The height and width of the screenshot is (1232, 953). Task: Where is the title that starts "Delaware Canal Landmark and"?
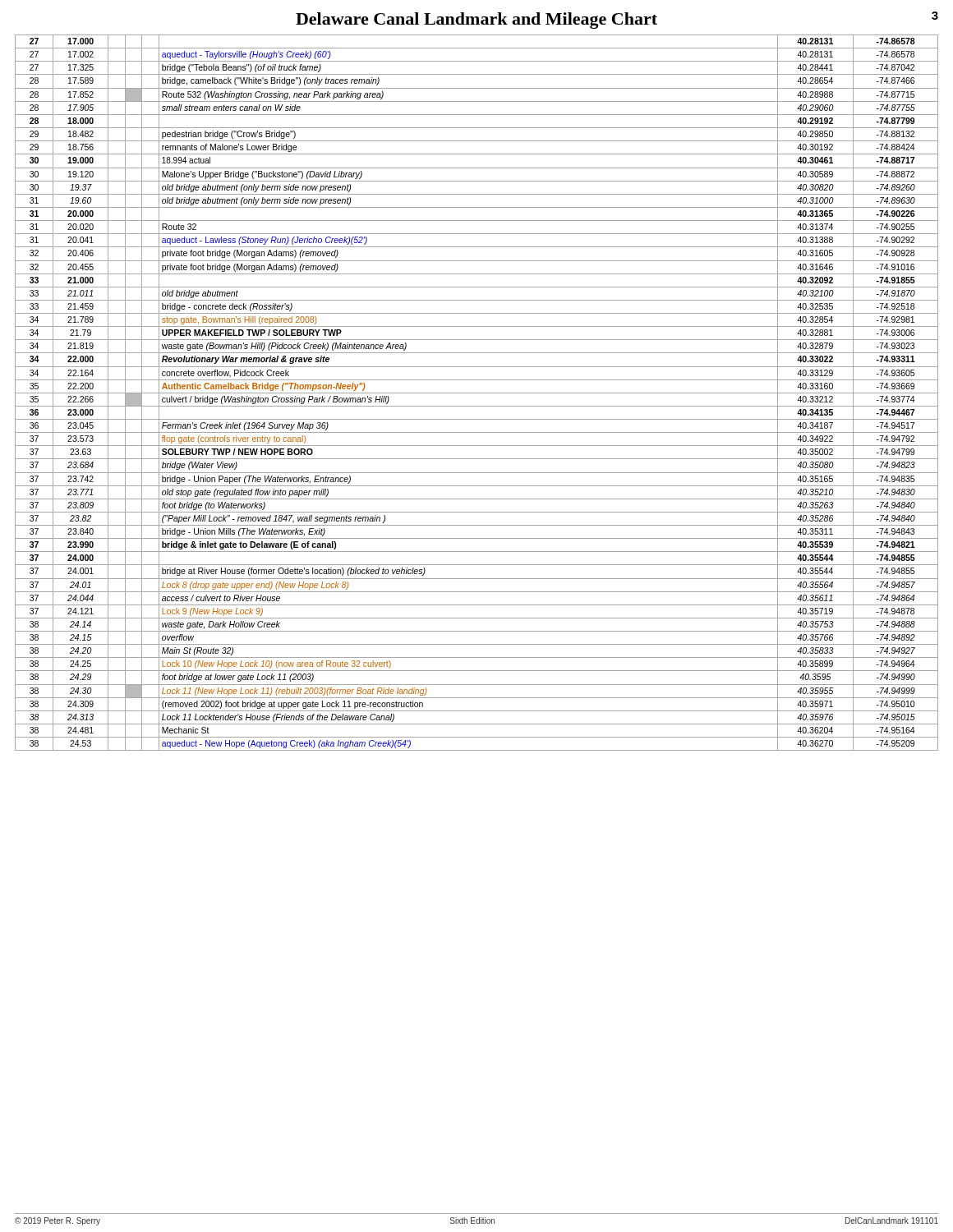[617, 18]
